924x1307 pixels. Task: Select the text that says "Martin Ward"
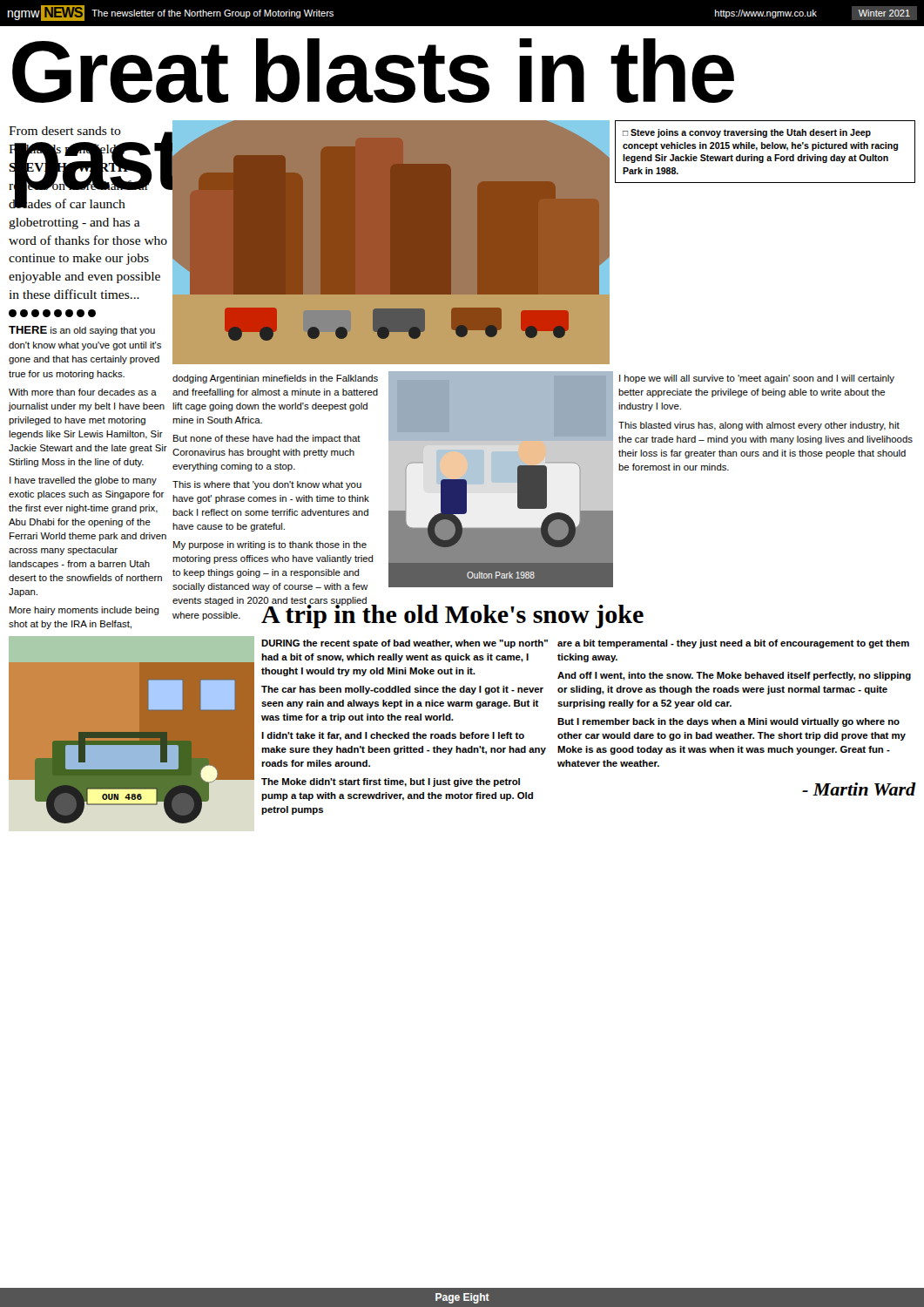(859, 789)
